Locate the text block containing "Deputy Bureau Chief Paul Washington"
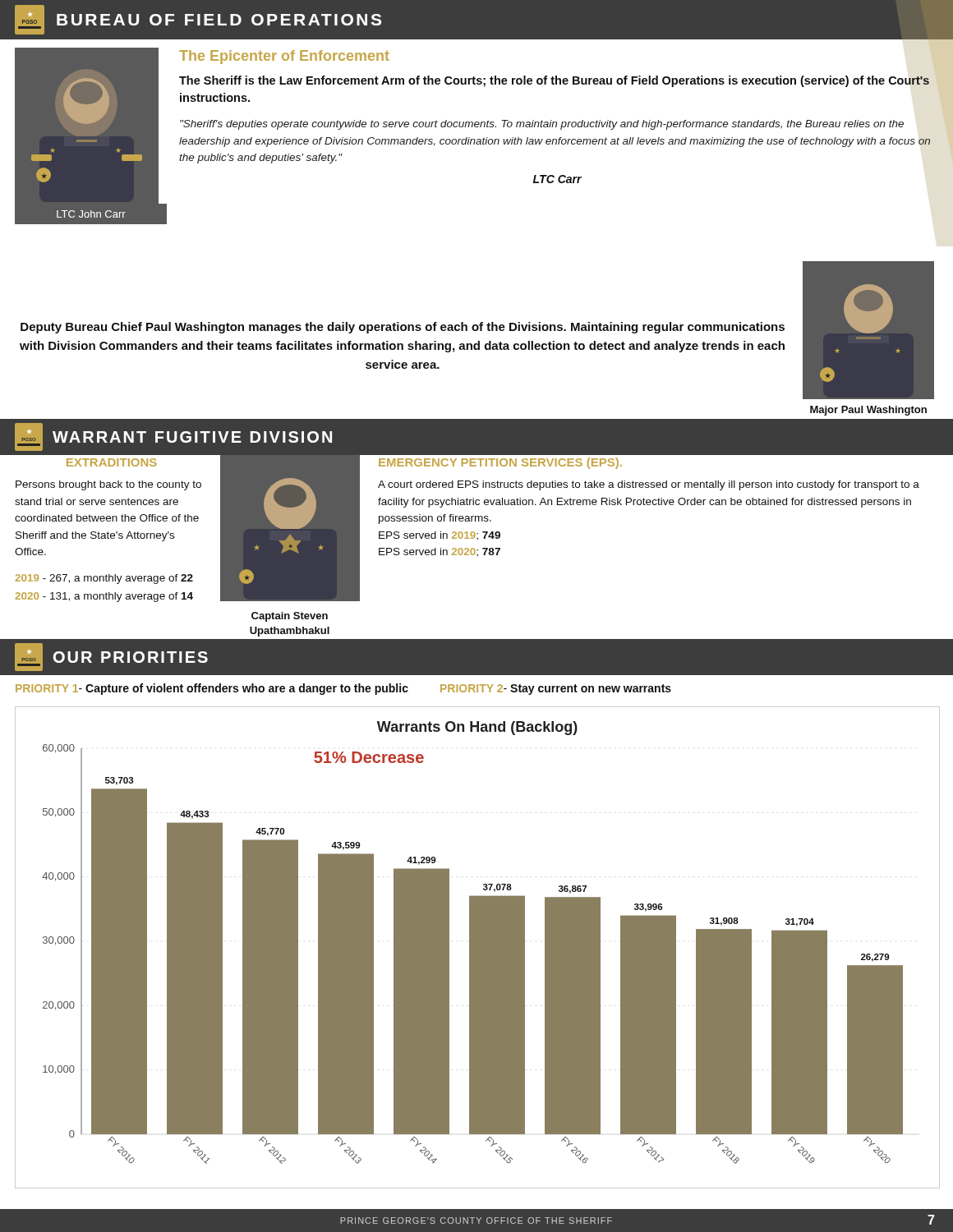 [x=403, y=346]
